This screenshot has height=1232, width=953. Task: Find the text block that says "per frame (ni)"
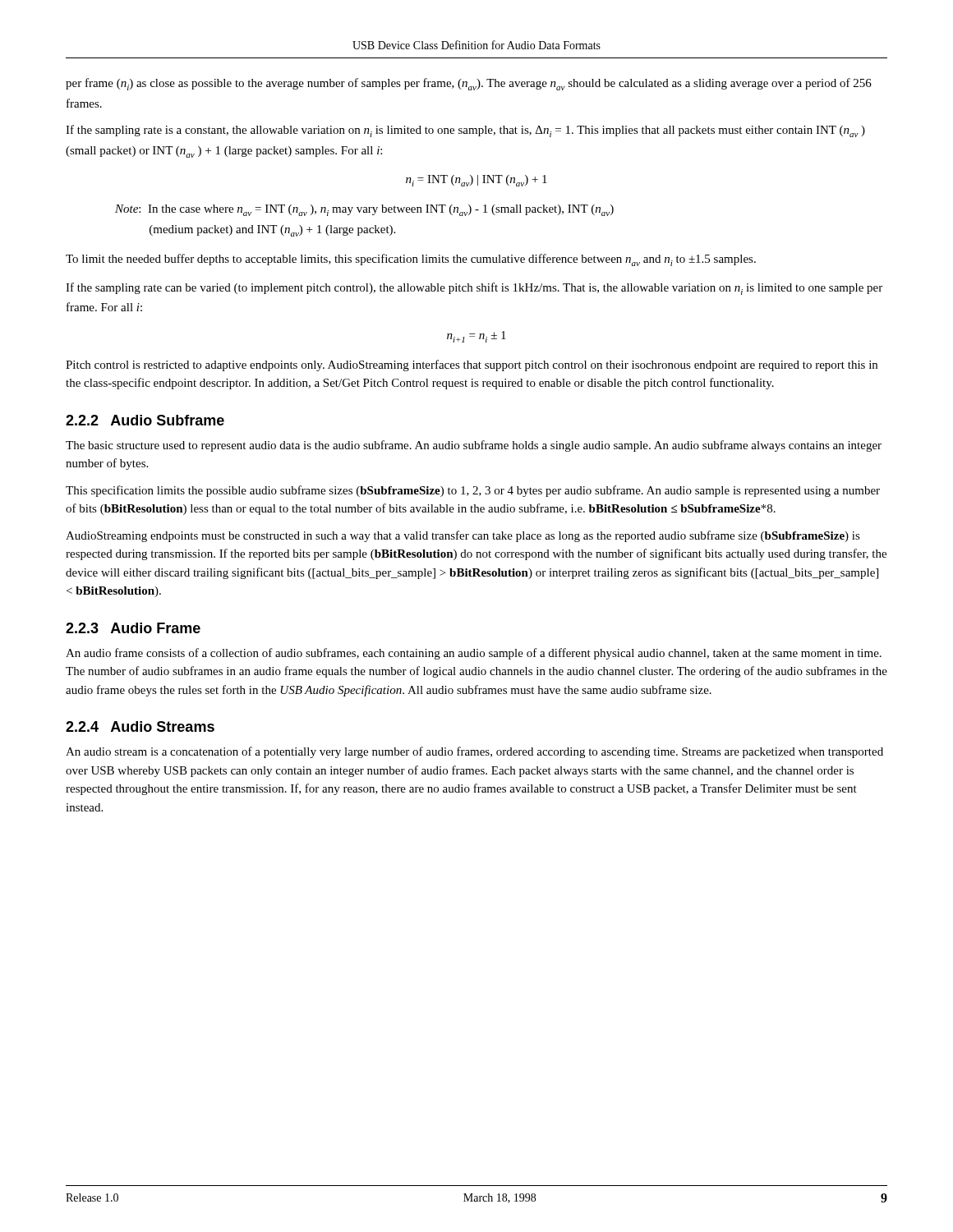pyautogui.click(x=469, y=93)
